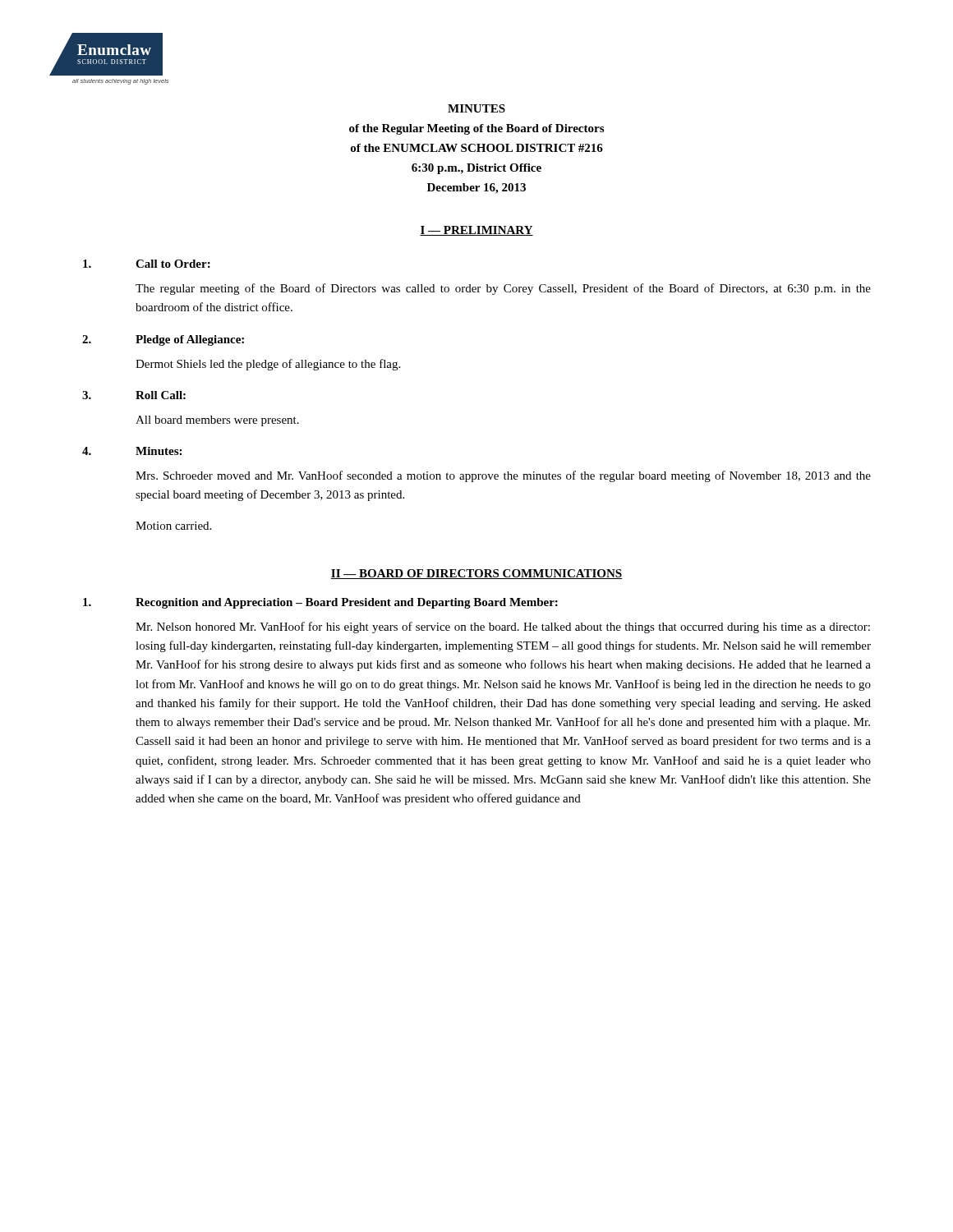Image resolution: width=953 pixels, height=1232 pixels.
Task: Click the passage that begins "Mr. Nelson honored Mr."
Action: click(x=503, y=712)
